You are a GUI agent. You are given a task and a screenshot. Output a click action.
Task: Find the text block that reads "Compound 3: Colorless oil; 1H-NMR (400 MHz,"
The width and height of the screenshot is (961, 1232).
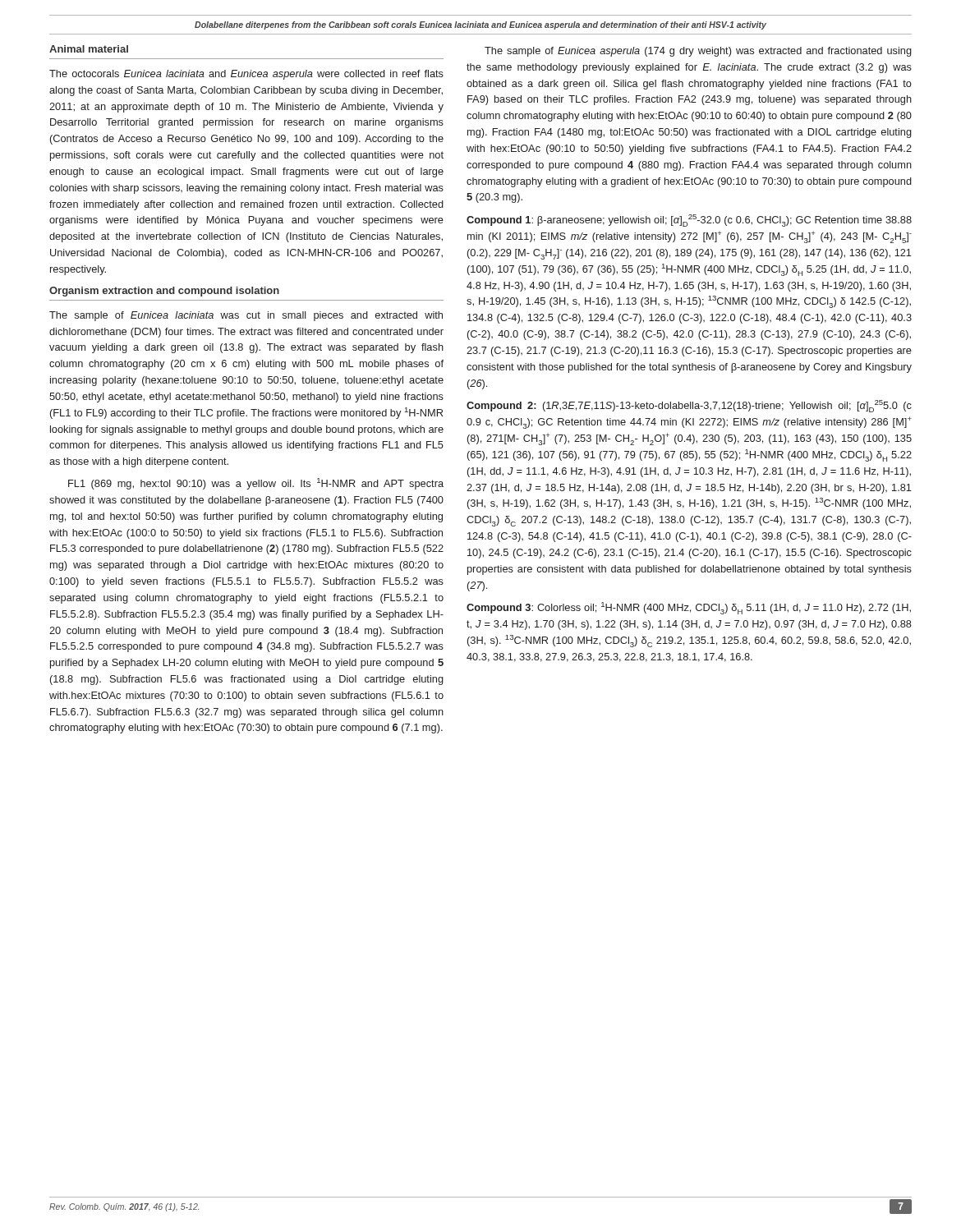pyautogui.click(x=689, y=632)
